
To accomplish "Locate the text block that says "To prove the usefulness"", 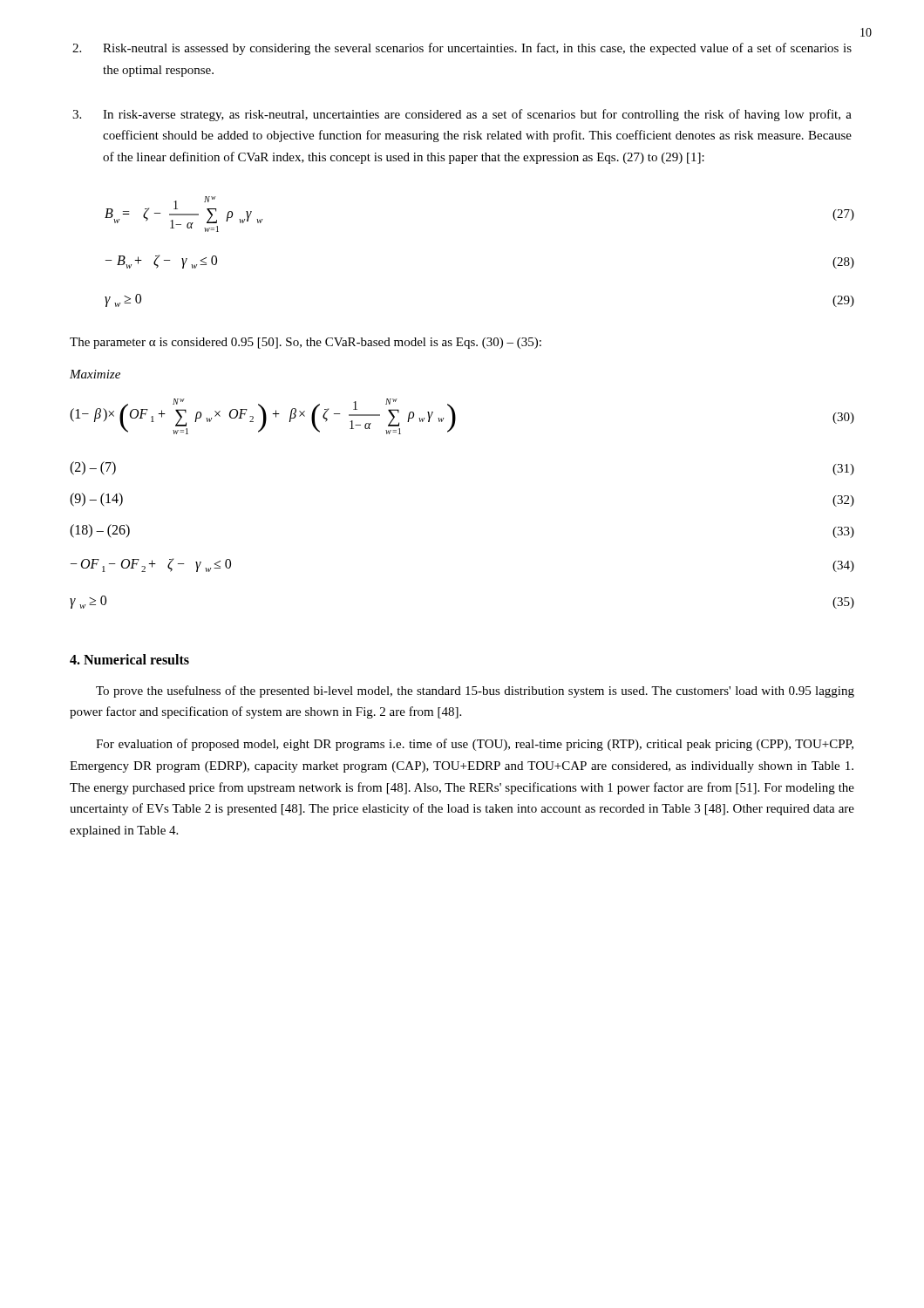I will [x=462, y=701].
